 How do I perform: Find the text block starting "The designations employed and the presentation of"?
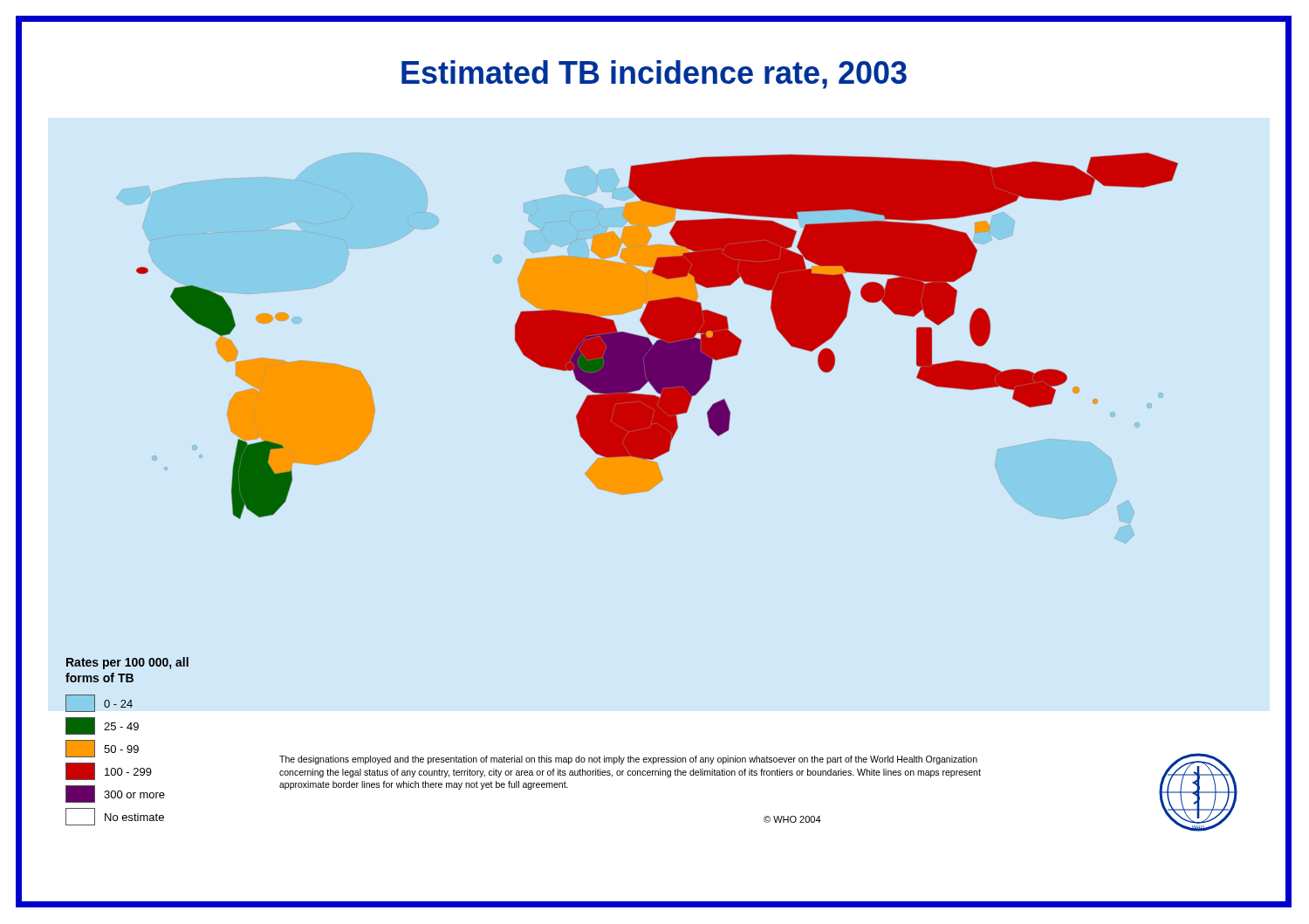click(x=630, y=772)
